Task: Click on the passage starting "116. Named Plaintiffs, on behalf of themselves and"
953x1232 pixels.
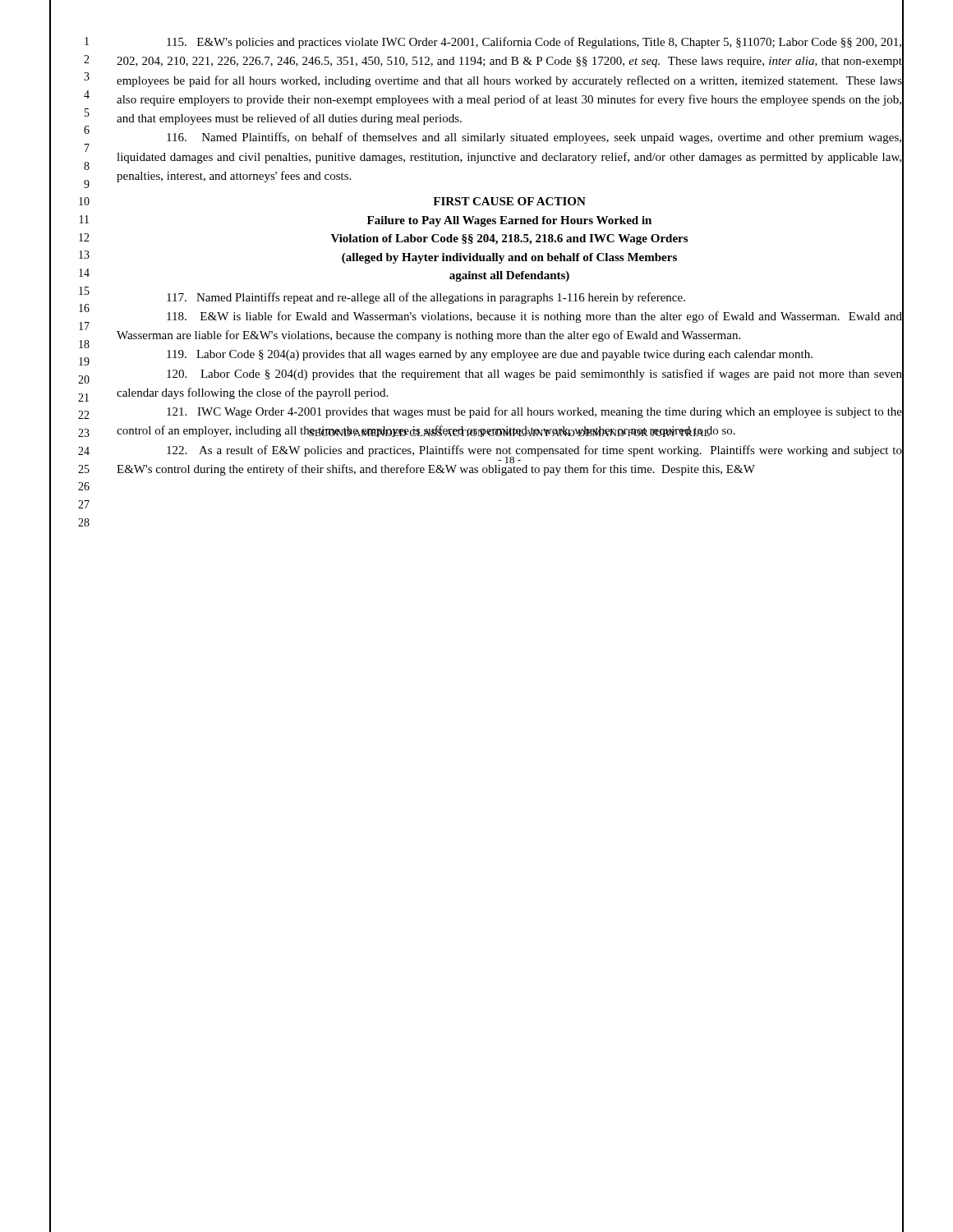Action: click(509, 157)
